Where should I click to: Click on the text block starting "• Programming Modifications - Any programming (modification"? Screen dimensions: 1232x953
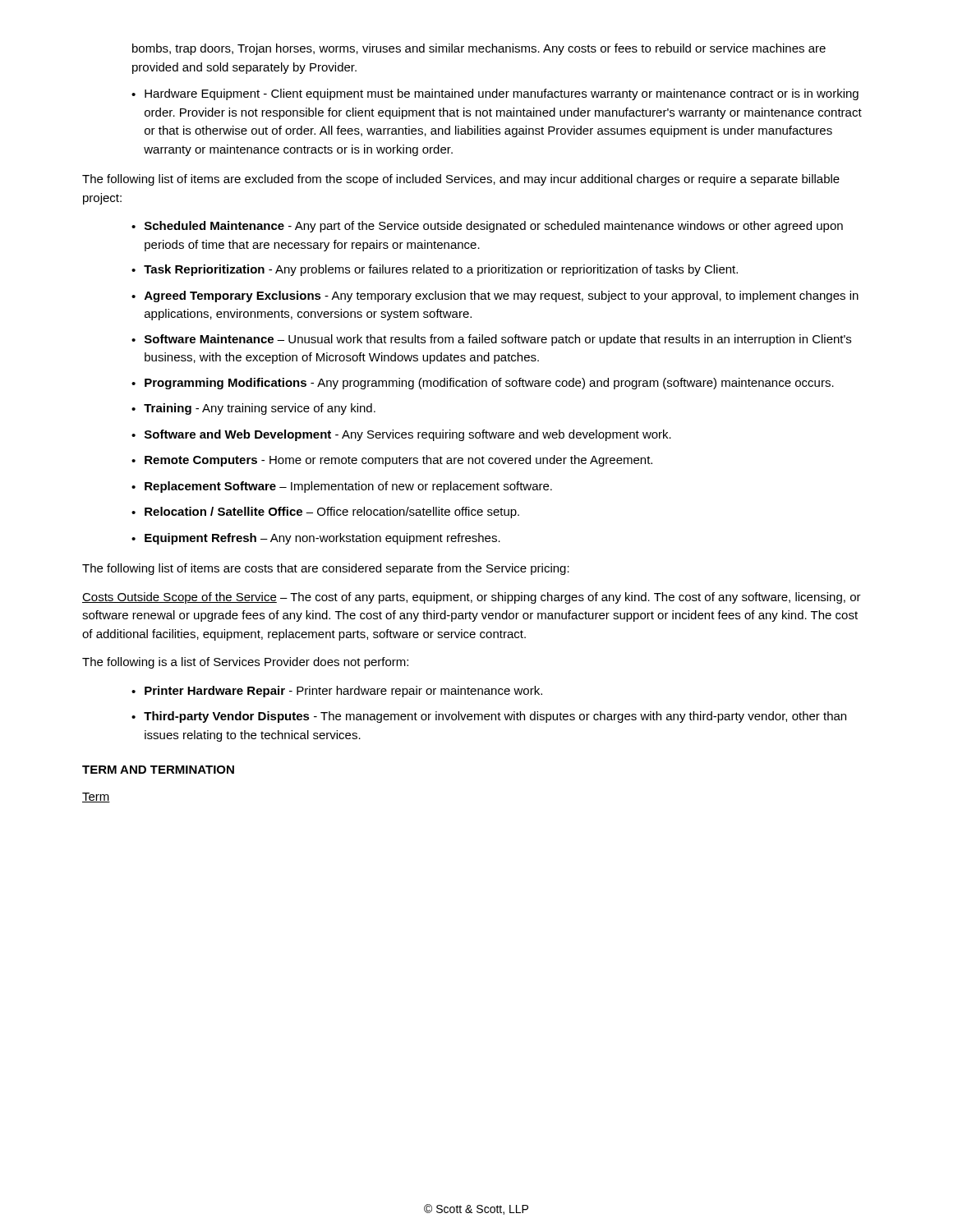[483, 383]
